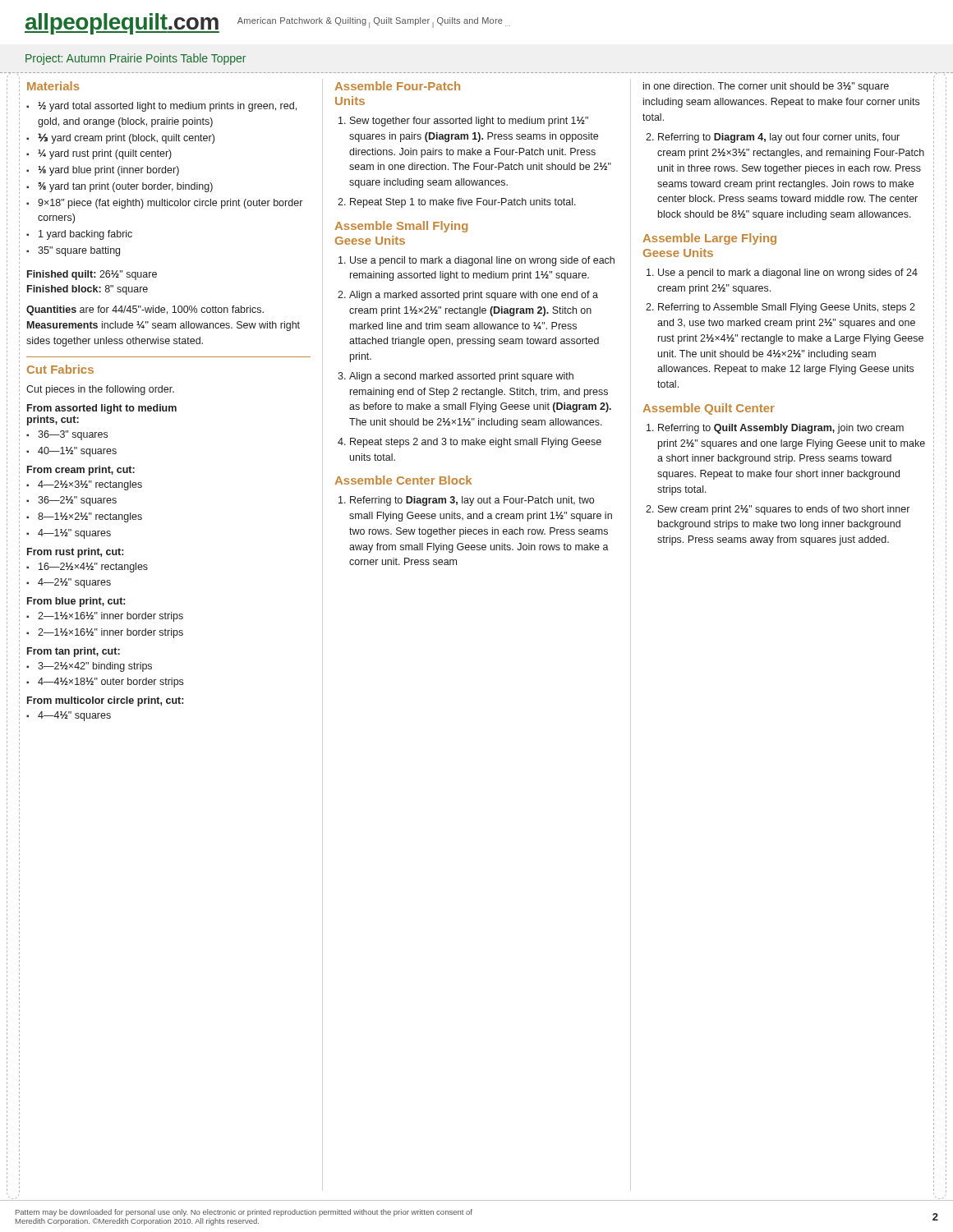Point to "35" square batting"
Viewport: 953px width, 1232px height.
point(79,250)
